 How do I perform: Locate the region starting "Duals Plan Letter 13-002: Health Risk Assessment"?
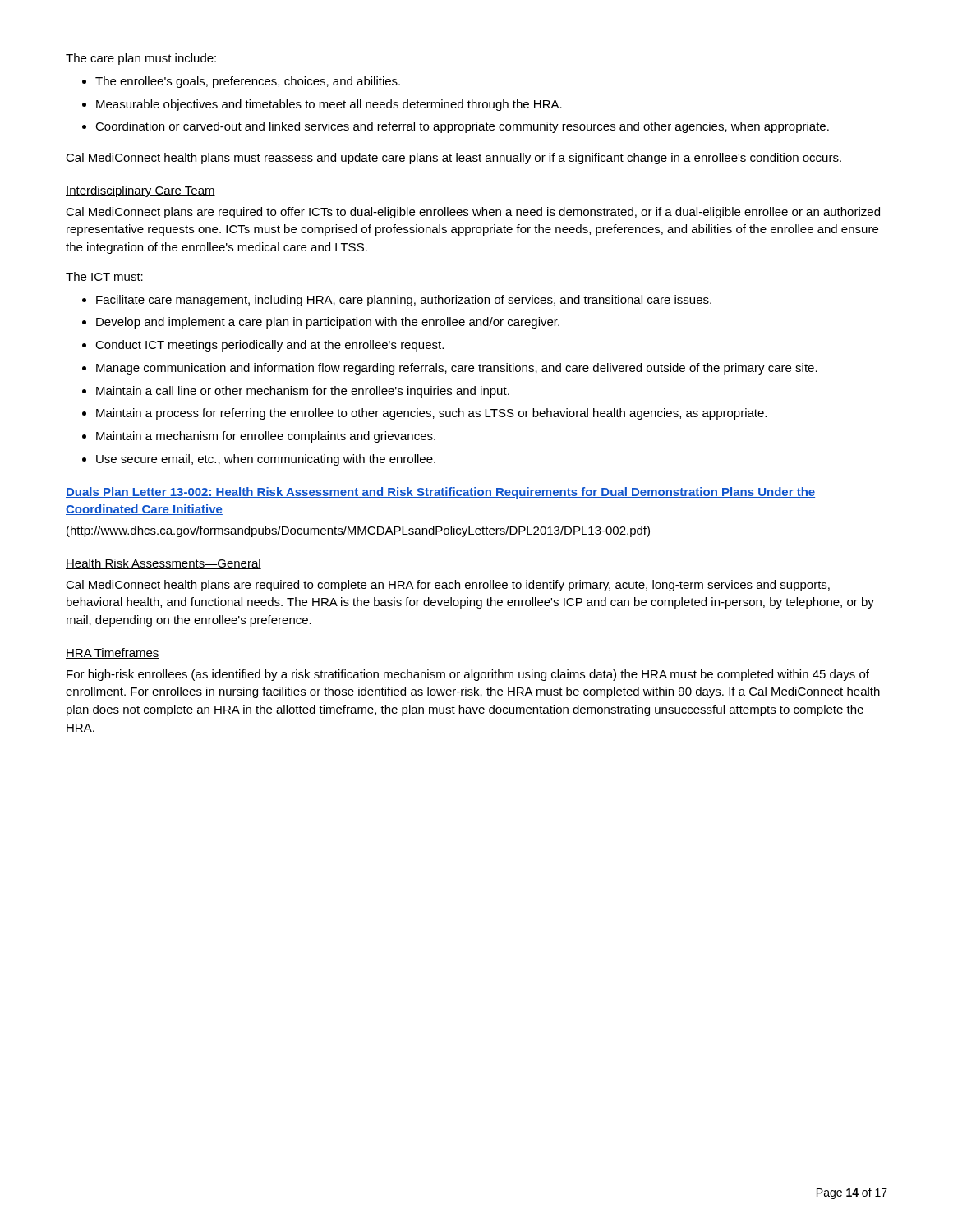pyautogui.click(x=440, y=493)
